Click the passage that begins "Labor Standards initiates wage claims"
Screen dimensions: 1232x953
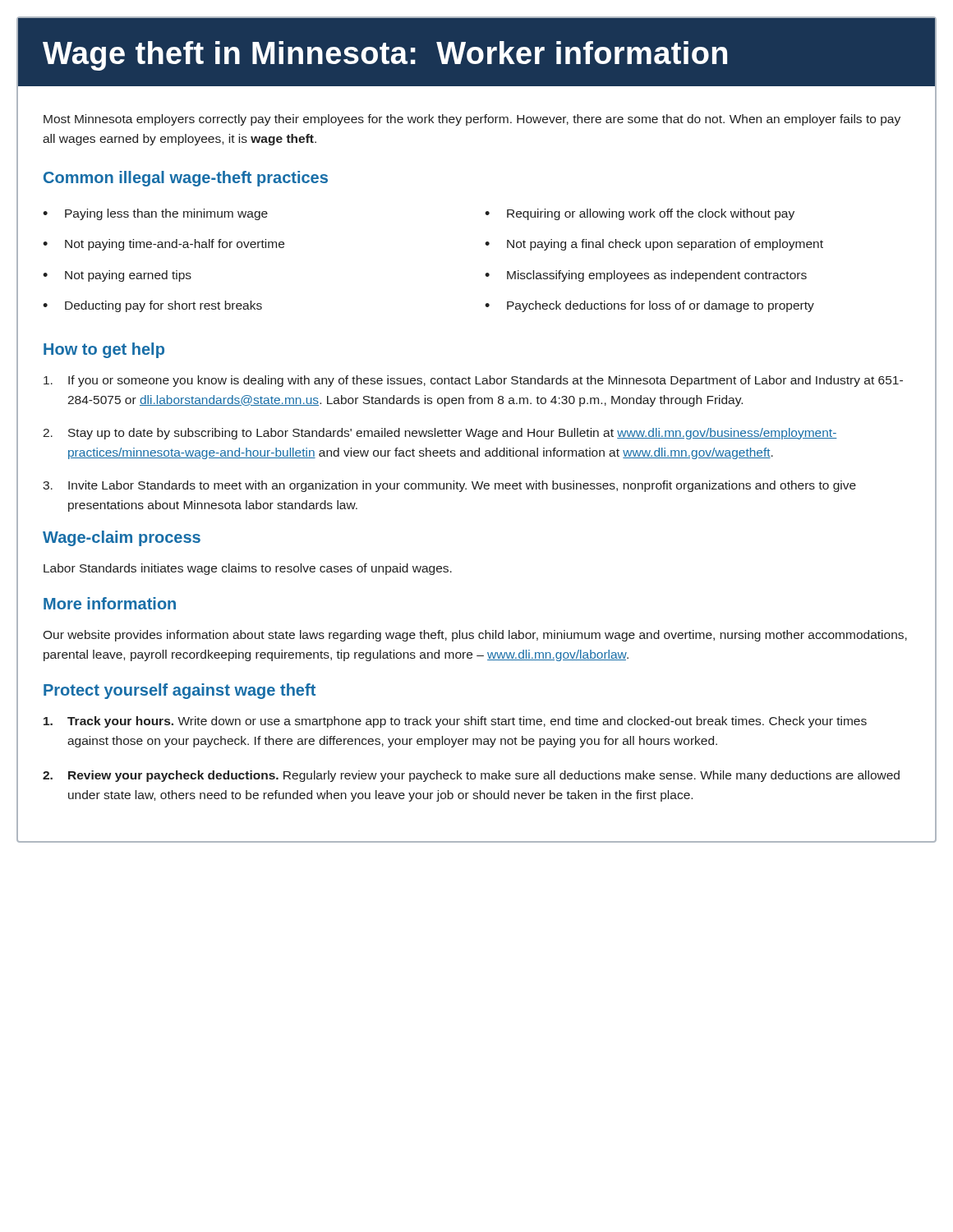[248, 568]
